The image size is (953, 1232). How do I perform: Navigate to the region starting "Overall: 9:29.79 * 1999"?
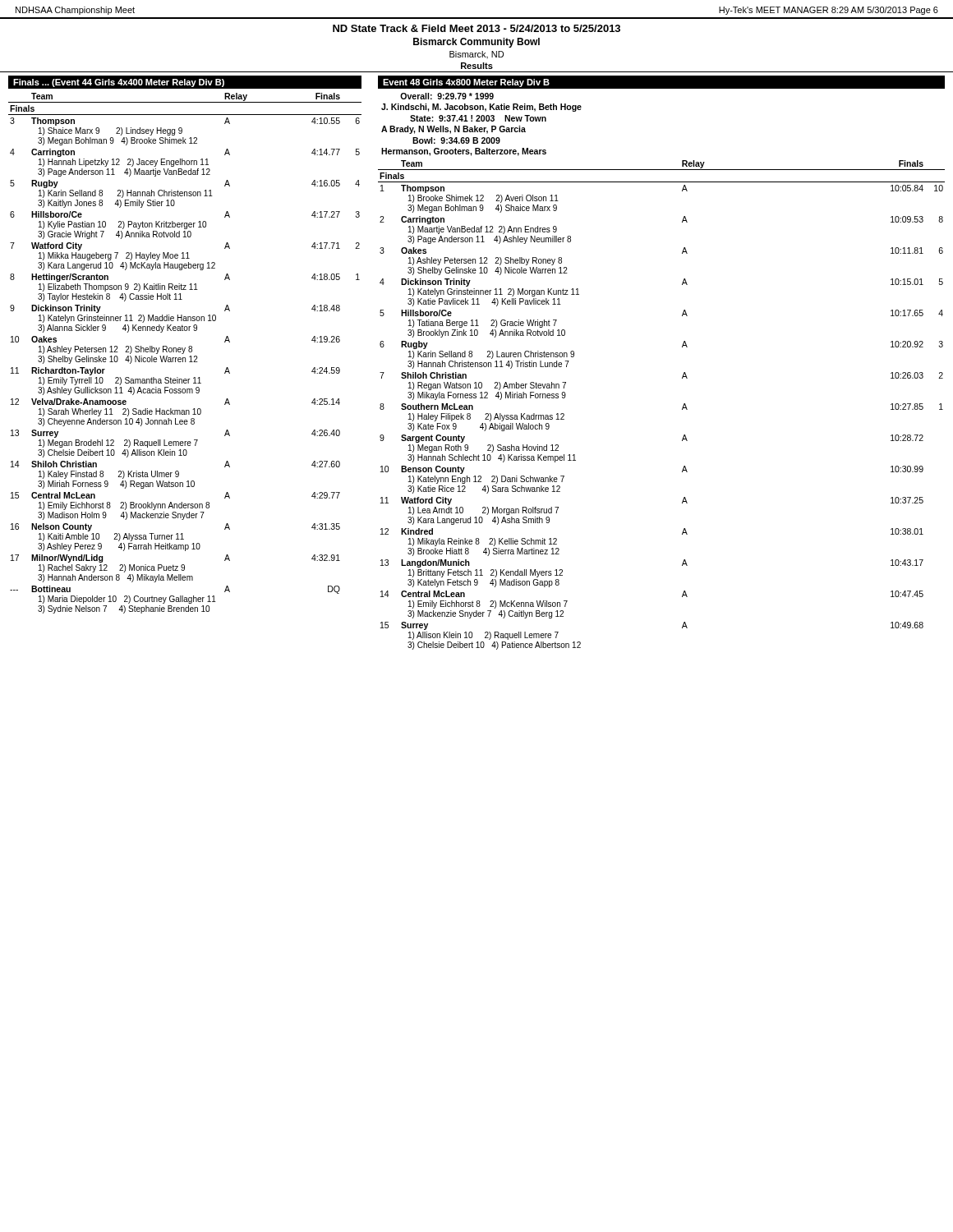[x=438, y=96]
